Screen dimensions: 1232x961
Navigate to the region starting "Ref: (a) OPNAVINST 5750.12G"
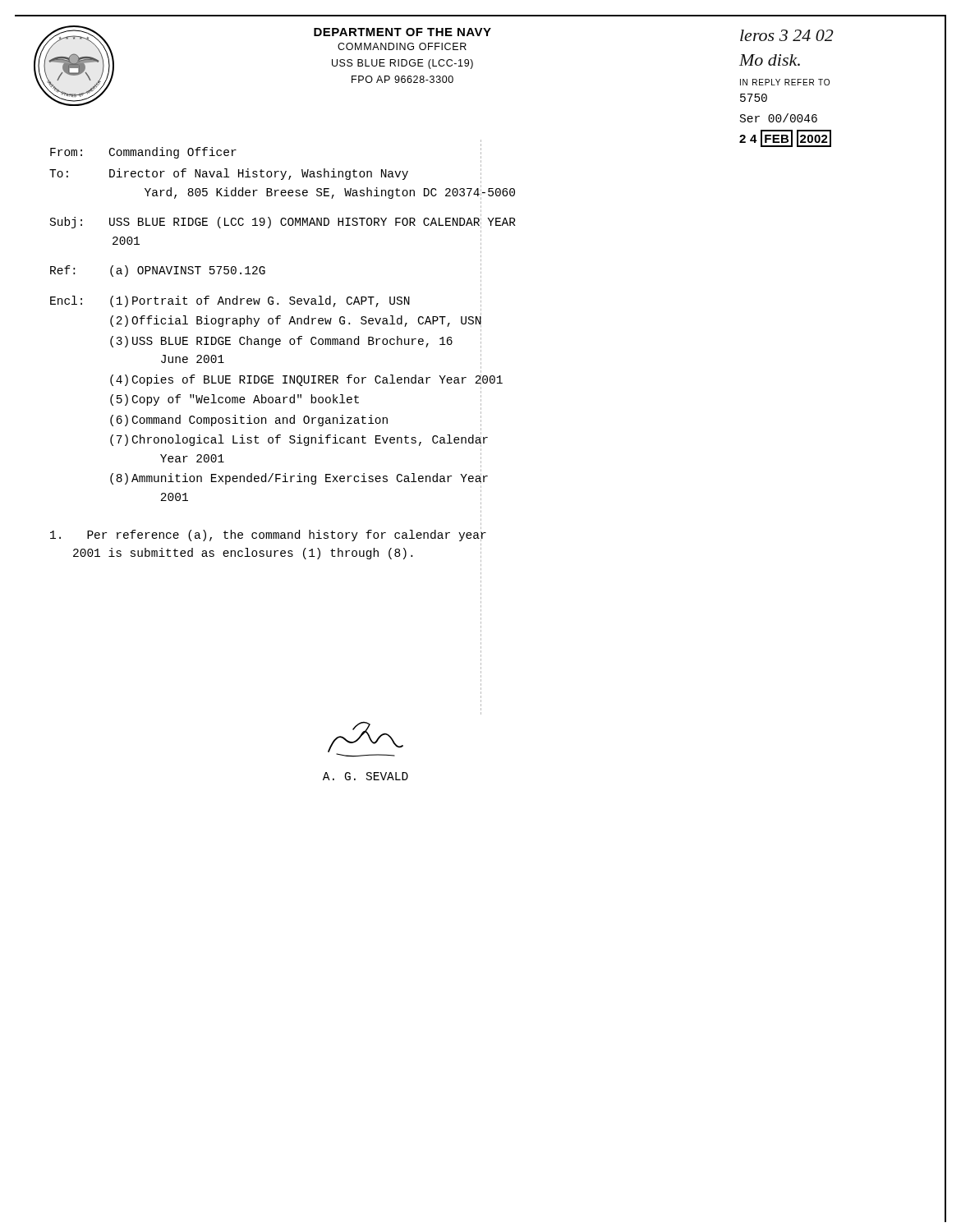(x=485, y=272)
